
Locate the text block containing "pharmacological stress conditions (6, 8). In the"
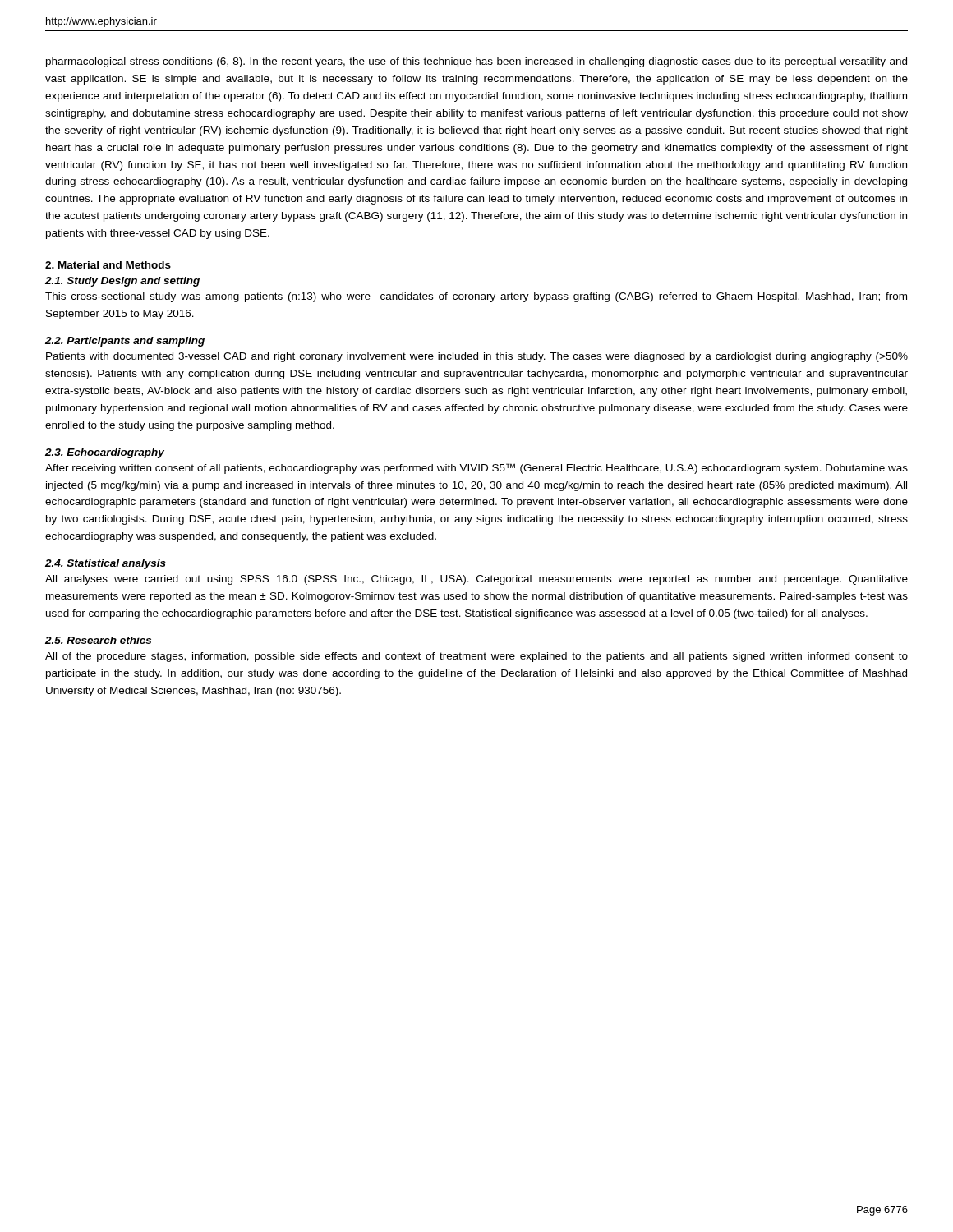click(x=476, y=147)
